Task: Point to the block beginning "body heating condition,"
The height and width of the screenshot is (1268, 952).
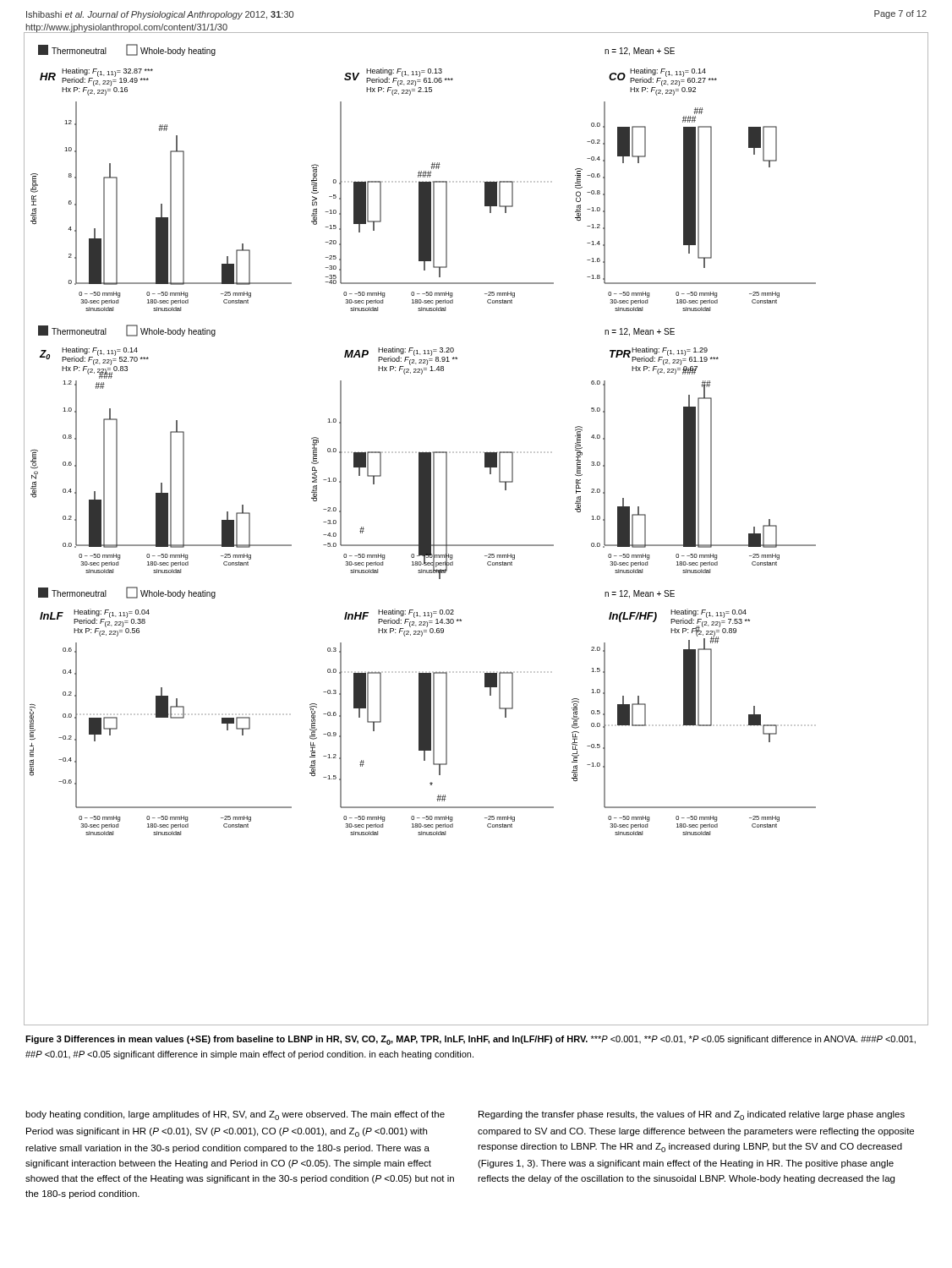Action: point(240,1154)
